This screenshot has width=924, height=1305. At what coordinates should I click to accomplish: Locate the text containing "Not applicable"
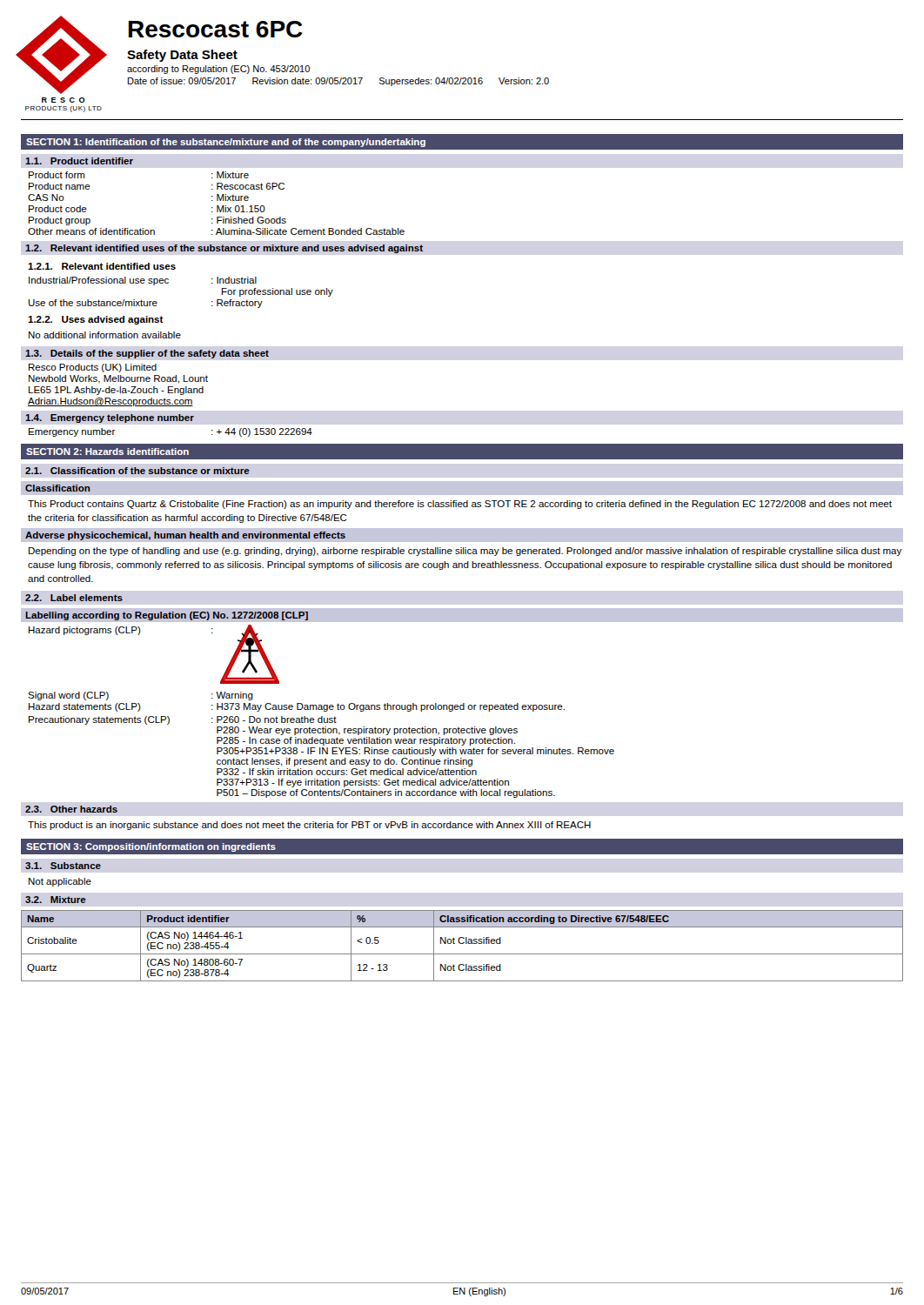click(x=60, y=881)
